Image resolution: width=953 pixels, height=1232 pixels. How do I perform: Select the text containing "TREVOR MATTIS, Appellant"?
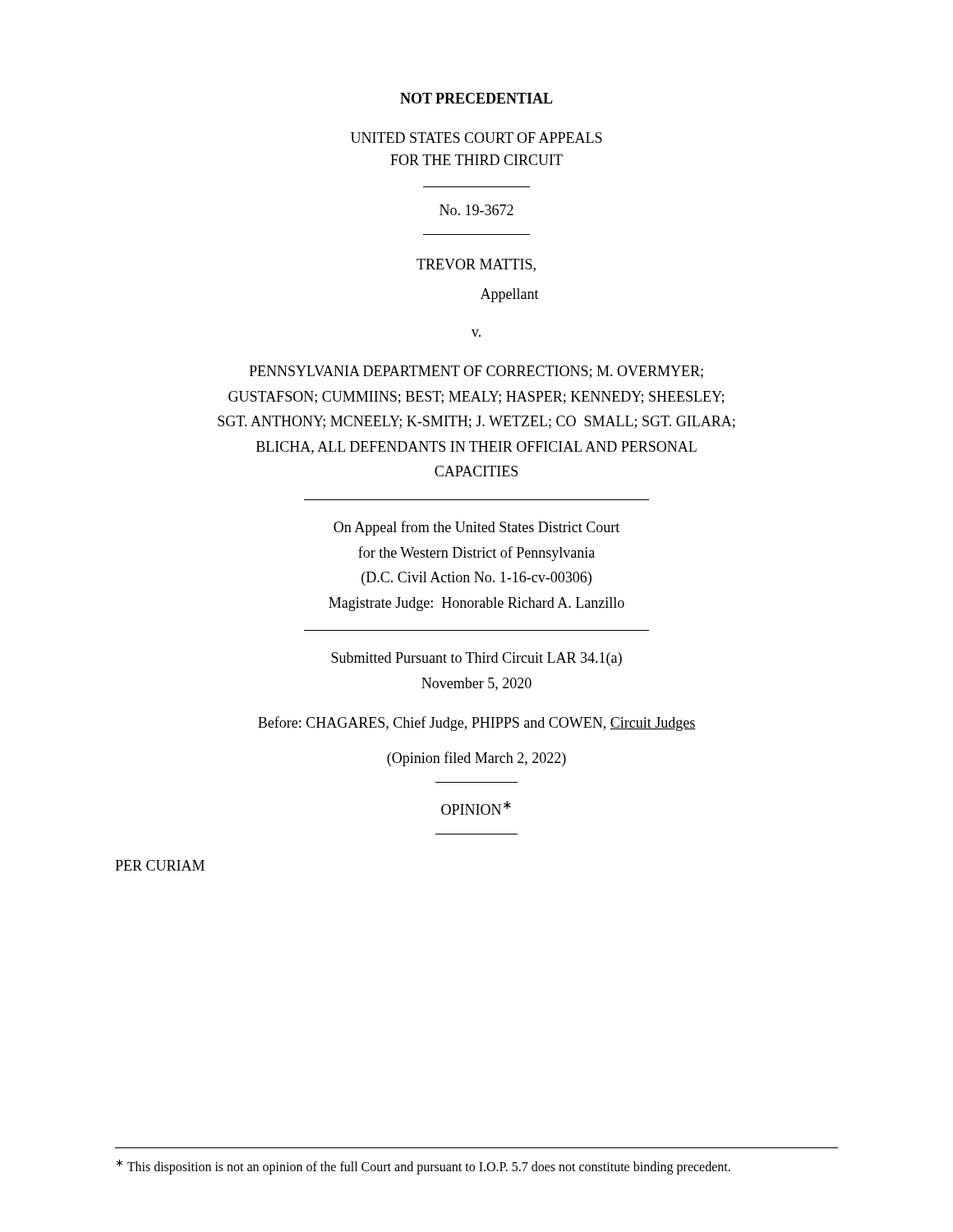click(x=476, y=279)
